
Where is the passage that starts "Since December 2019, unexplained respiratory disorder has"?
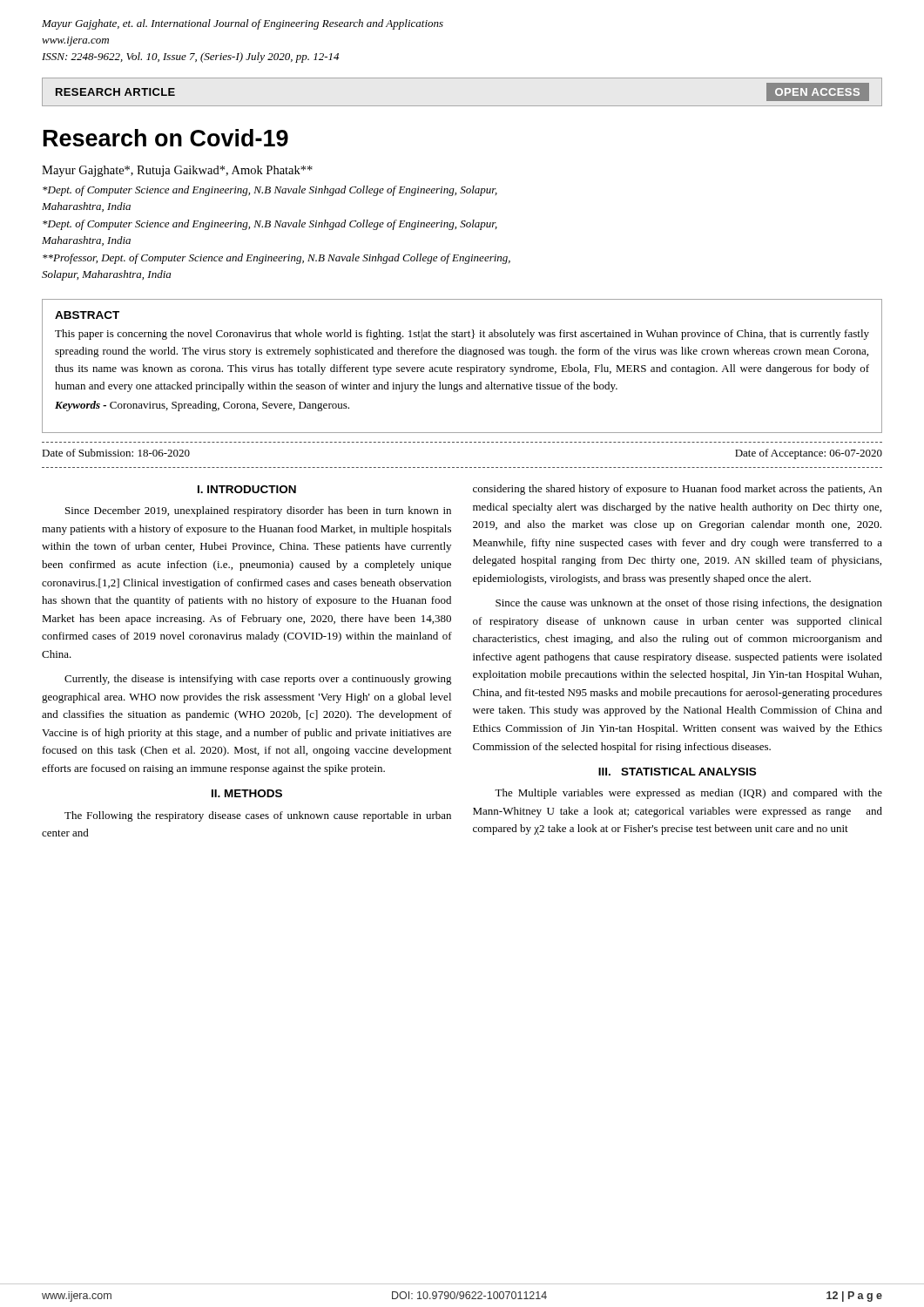pos(247,640)
